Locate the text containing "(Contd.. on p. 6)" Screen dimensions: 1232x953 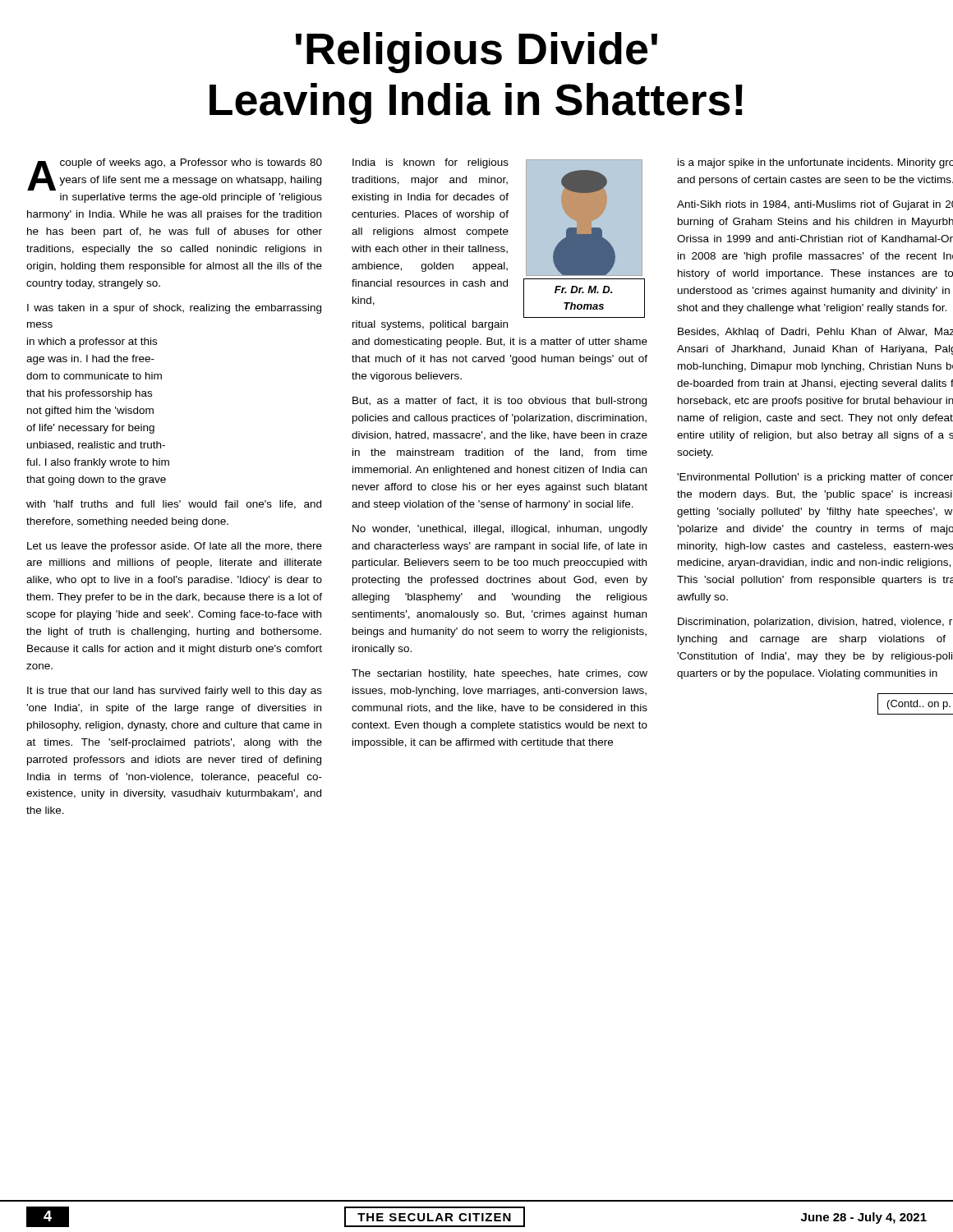(x=920, y=703)
